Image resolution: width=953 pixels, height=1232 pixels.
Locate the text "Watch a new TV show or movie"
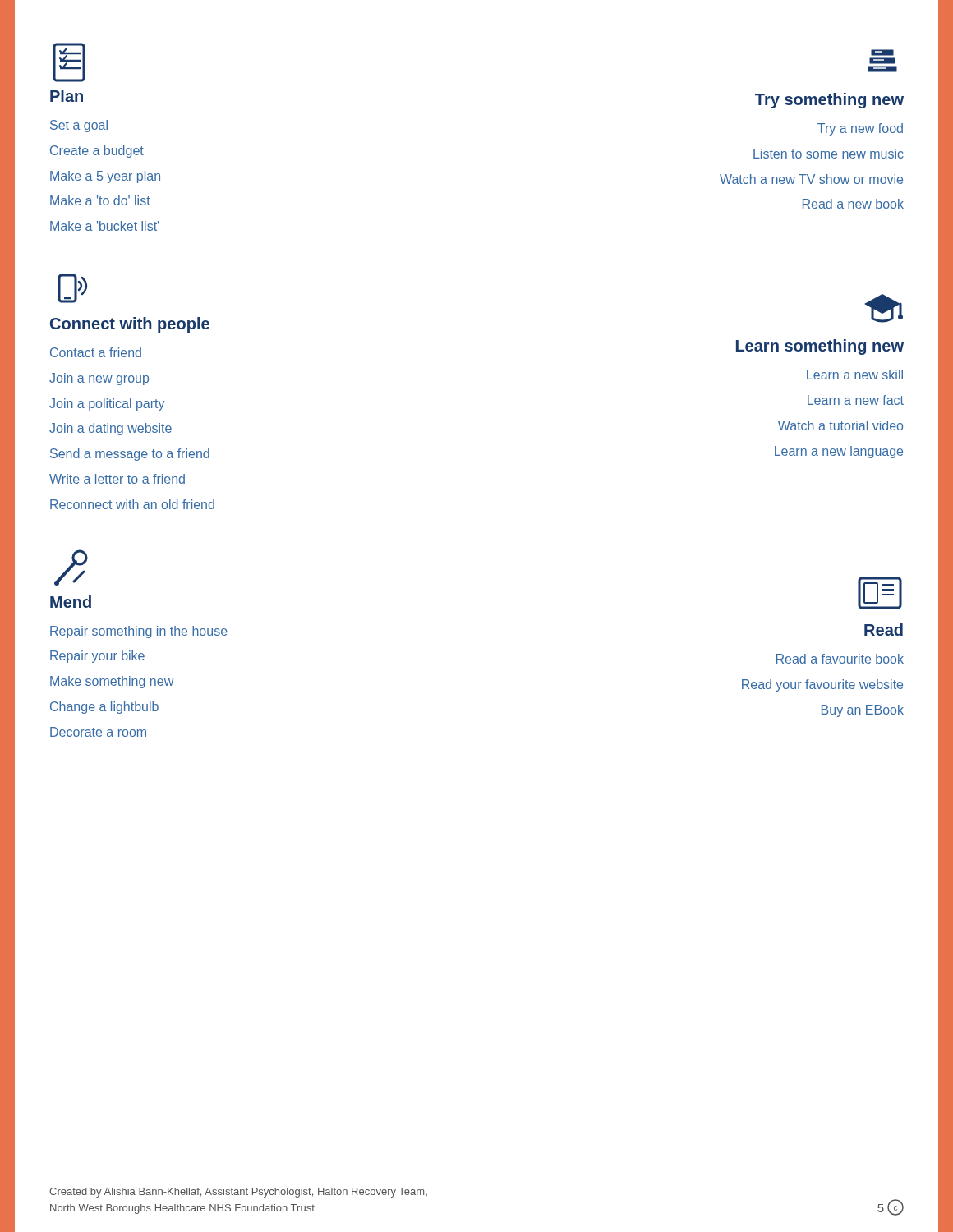click(x=812, y=179)
